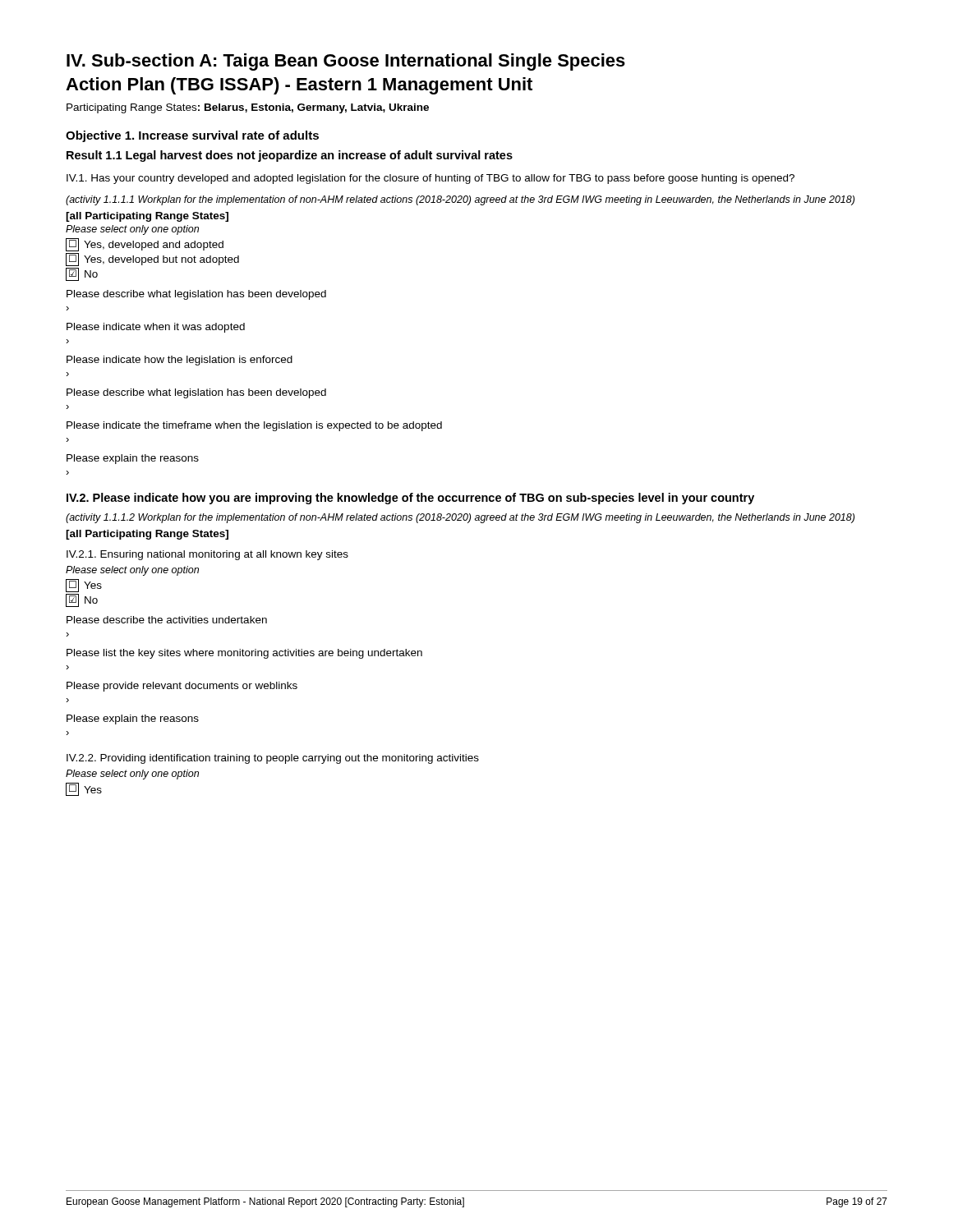Image resolution: width=953 pixels, height=1232 pixels.
Task: Find the section header that says "IV.2. Please indicate how you are improving"
Action: point(476,498)
